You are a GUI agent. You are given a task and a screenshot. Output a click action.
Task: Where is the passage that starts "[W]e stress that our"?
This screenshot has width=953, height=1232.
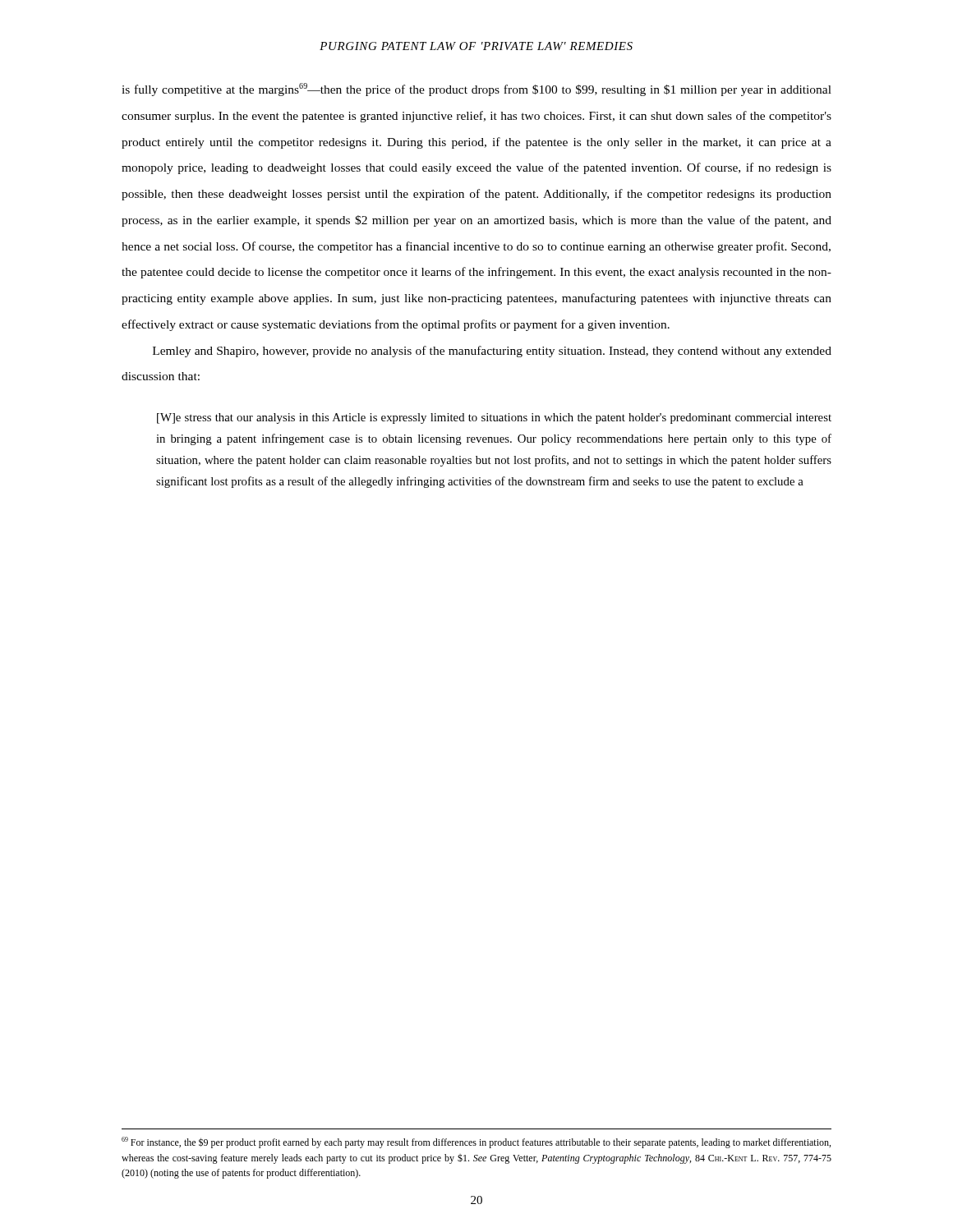pyautogui.click(x=494, y=449)
